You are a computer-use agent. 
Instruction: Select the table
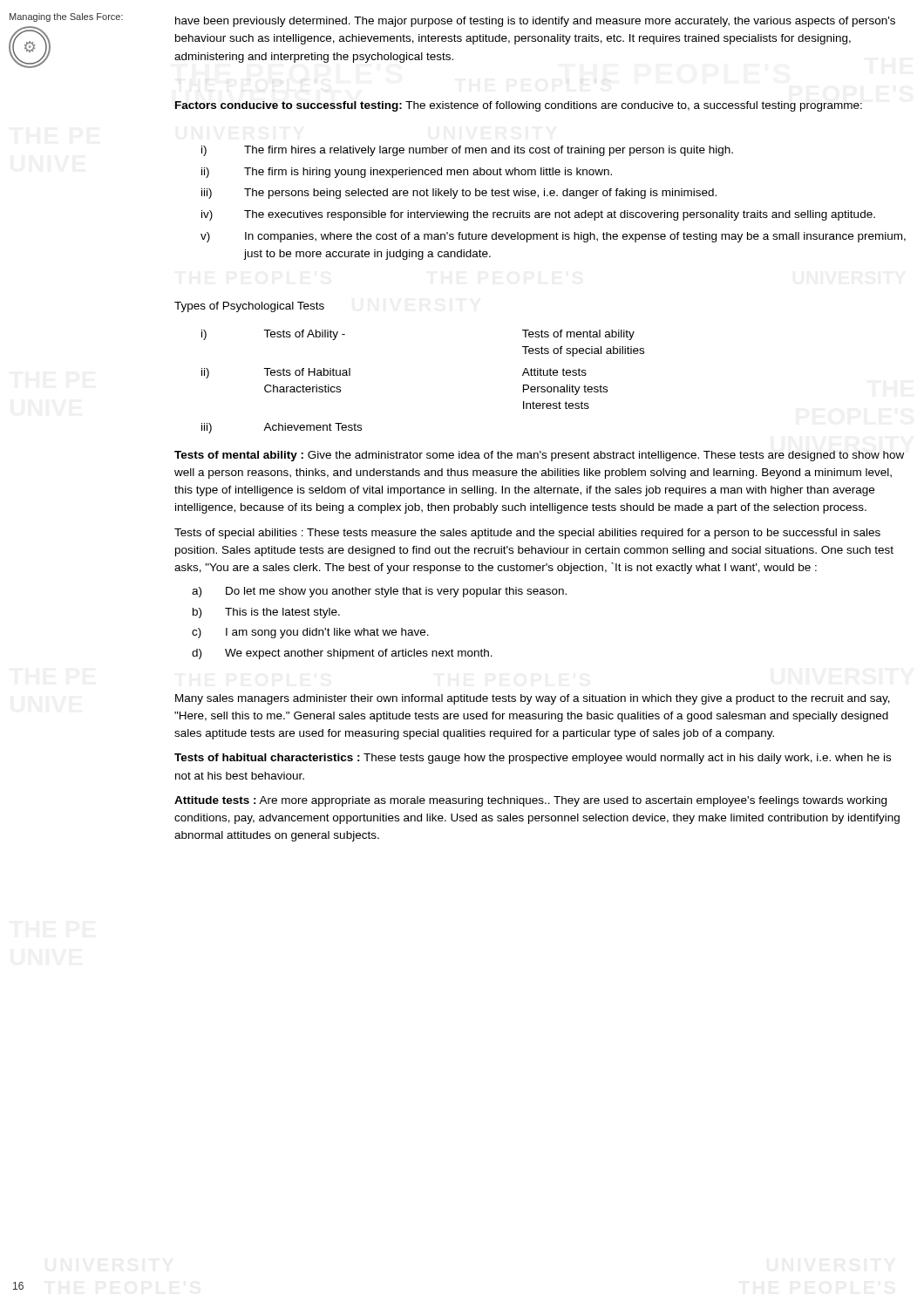coord(540,382)
